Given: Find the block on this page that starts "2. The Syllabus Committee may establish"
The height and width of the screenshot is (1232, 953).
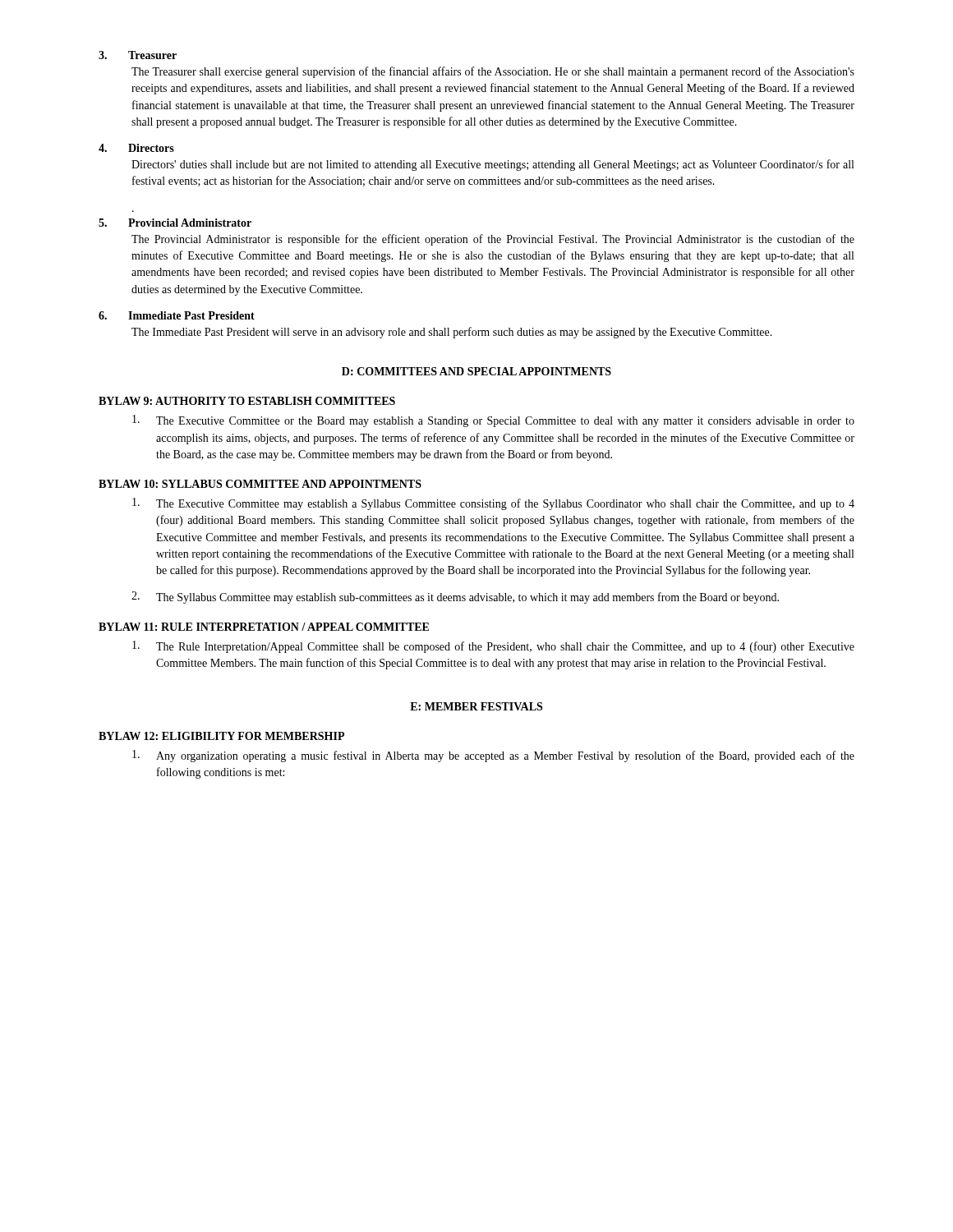Looking at the screenshot, I should click(x=493, y=598).
